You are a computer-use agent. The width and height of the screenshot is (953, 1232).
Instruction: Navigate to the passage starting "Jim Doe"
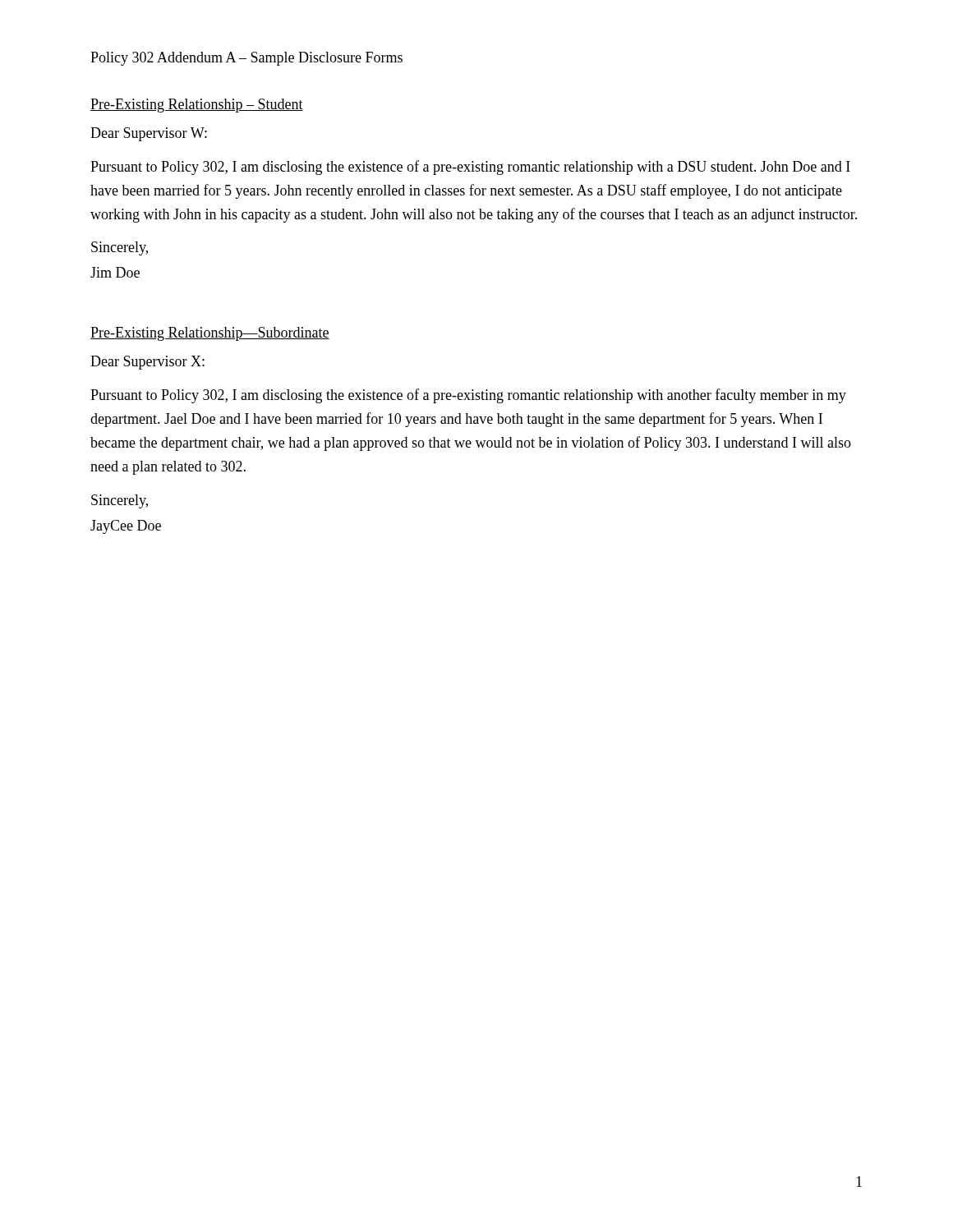pyautogui.click(x=115, y=273)
